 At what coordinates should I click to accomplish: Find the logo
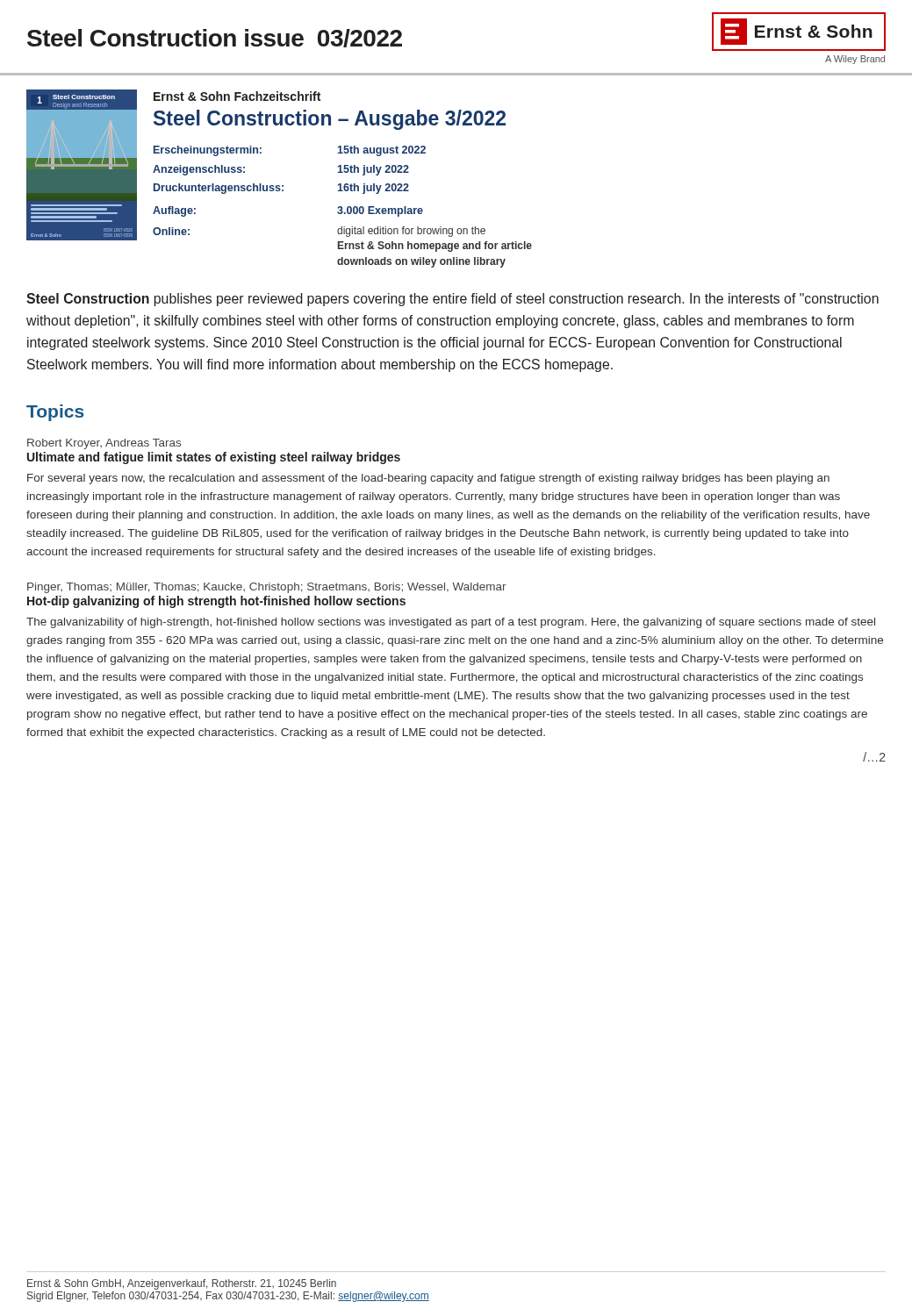coord(799,38)
